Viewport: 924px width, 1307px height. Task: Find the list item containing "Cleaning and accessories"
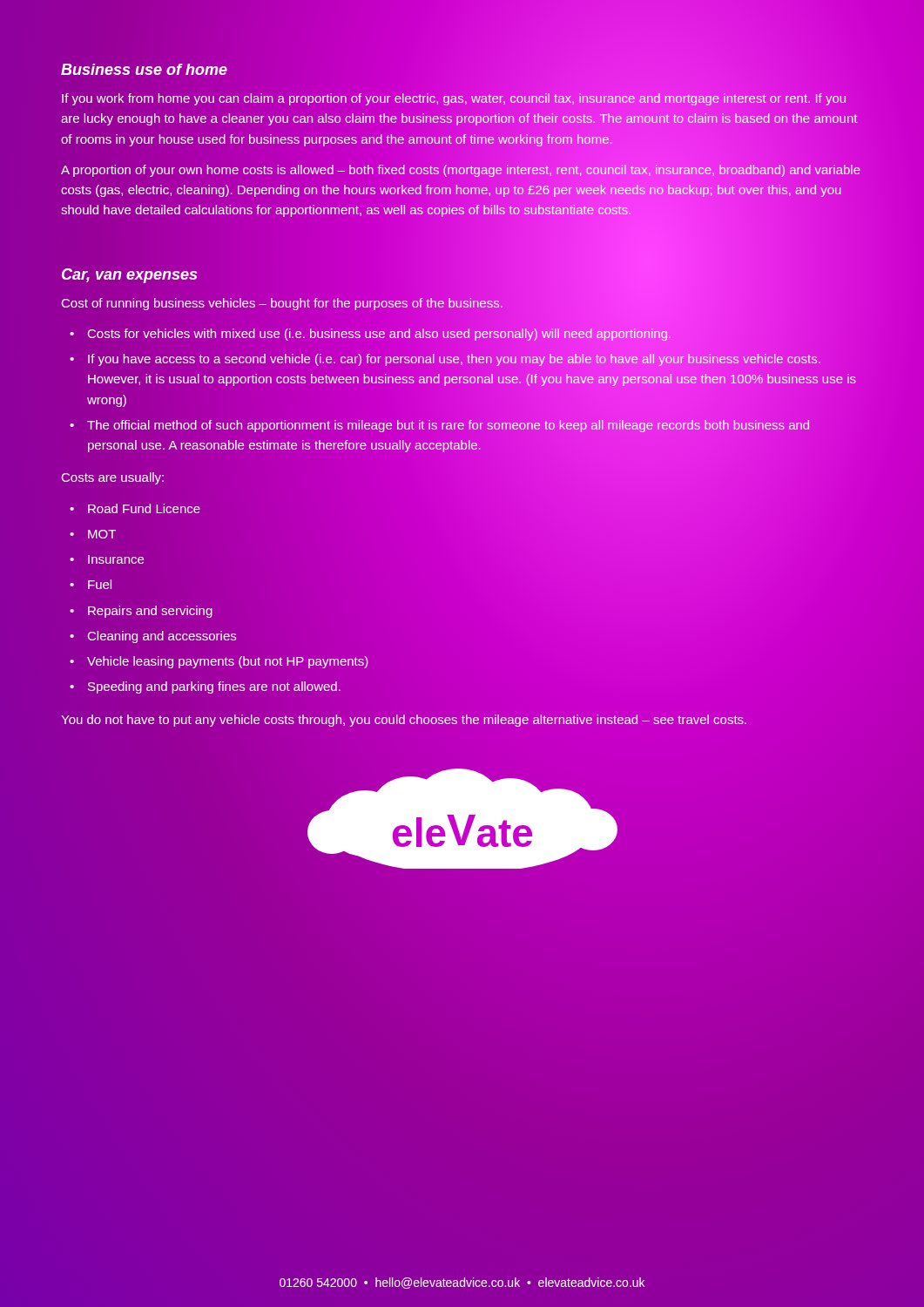coord(162,635)
